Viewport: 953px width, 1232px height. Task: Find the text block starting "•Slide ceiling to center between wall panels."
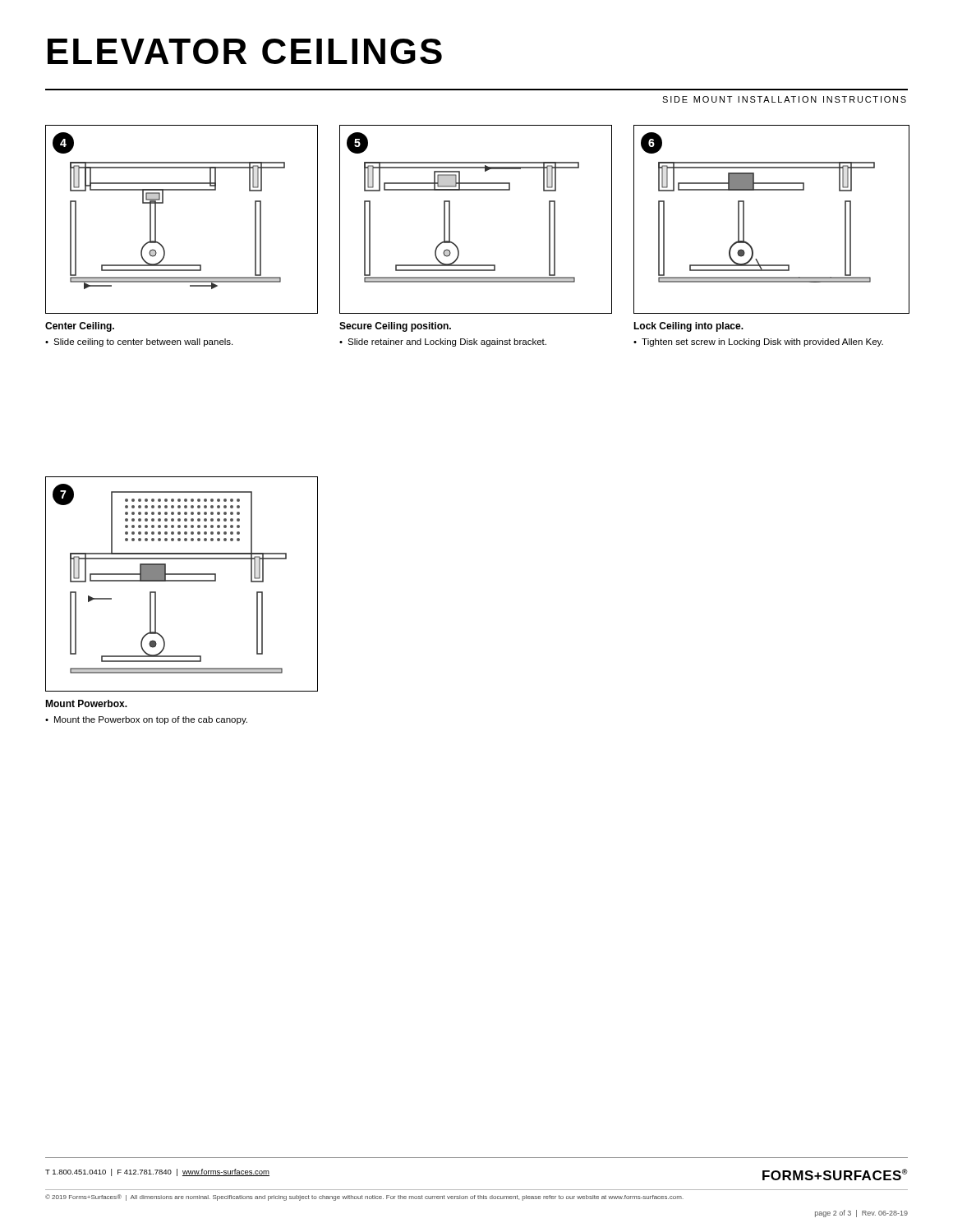coord(139,342)
